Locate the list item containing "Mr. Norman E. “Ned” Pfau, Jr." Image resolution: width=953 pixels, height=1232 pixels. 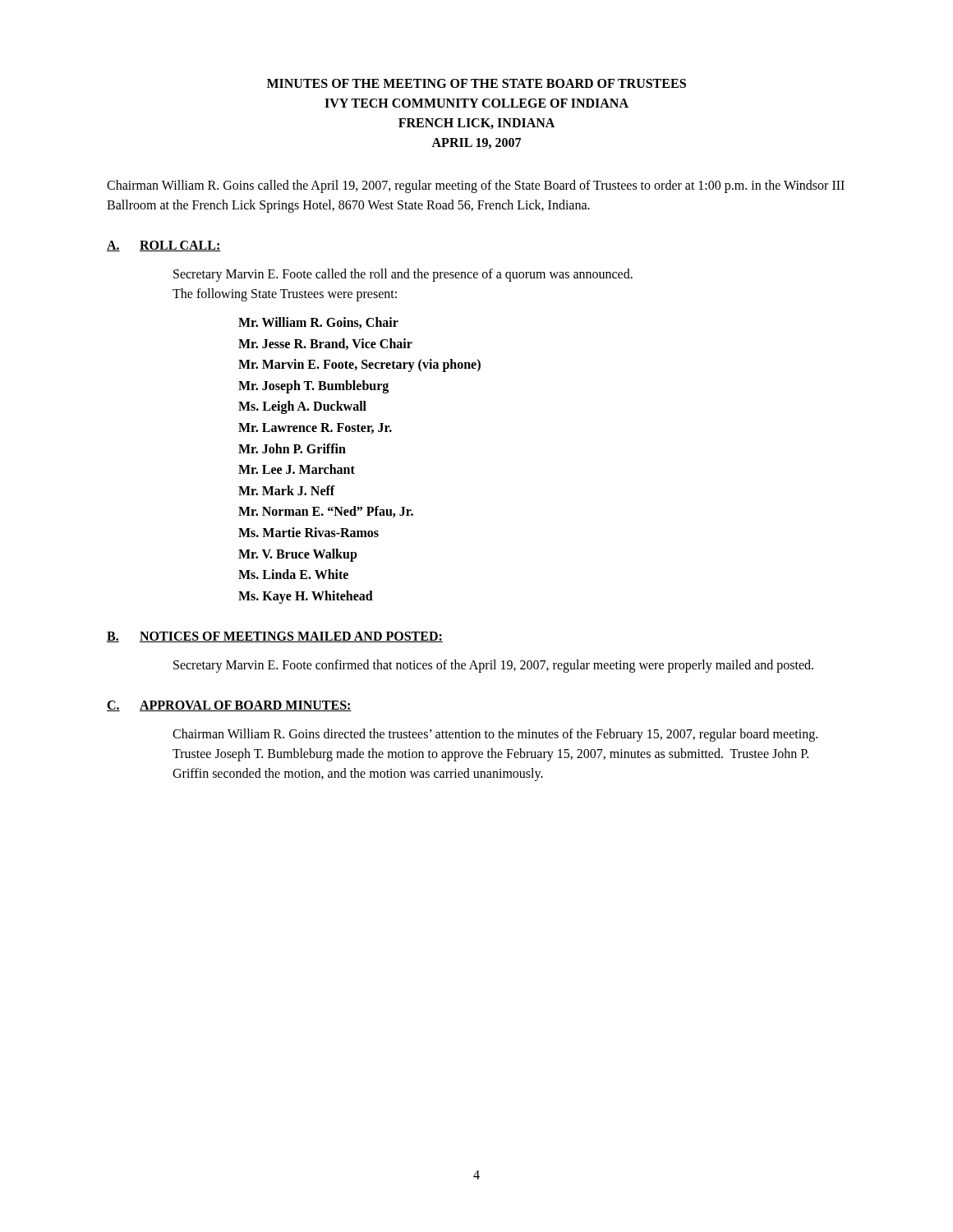[326, 512]
